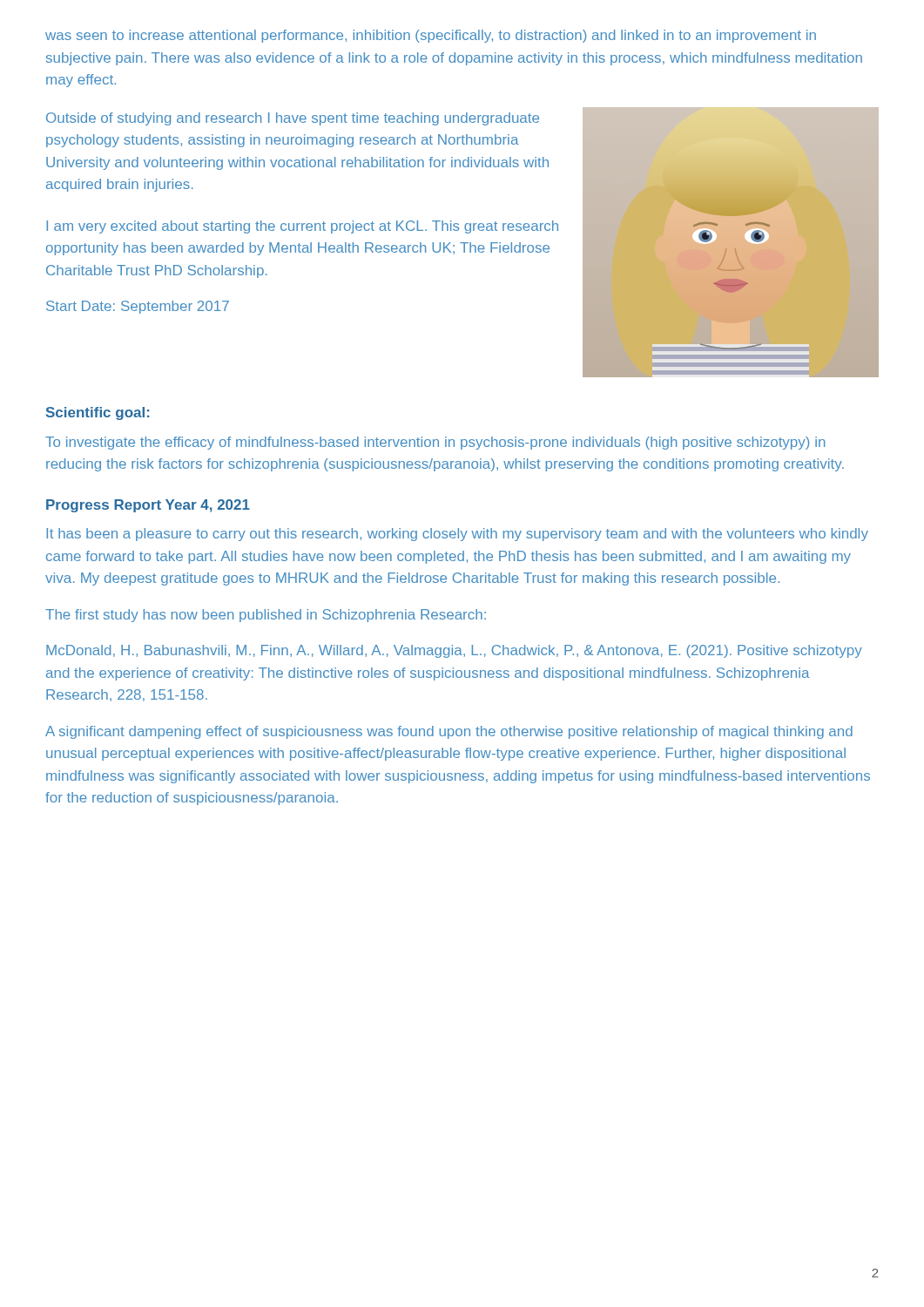Select the text block containing "Outside of studying and research"

coord(298,151)
